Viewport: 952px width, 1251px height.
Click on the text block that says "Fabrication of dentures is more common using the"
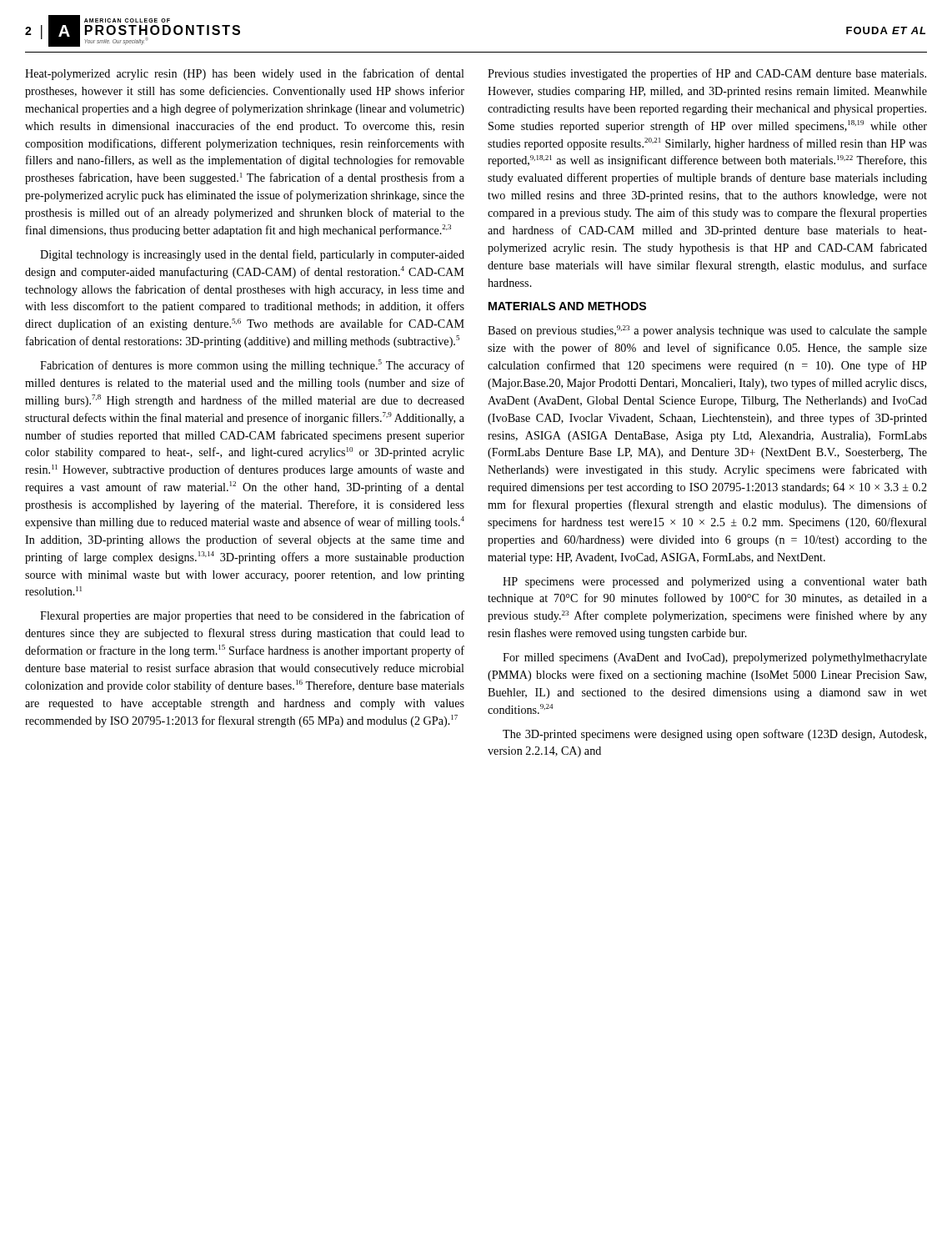point(245,479)
